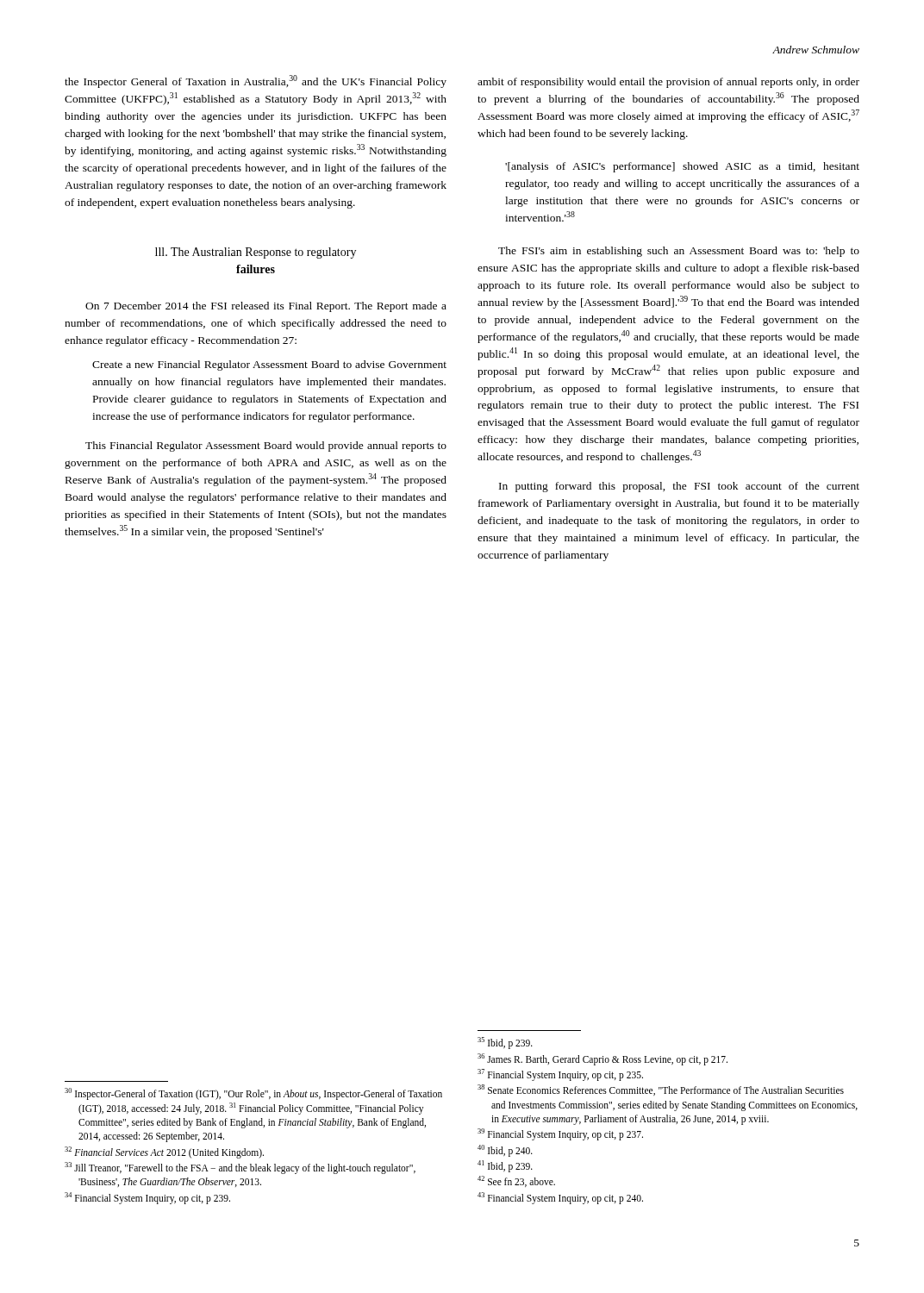Locate the region starting "36 James R. Barth, Gerard"
This screenshot has height=1293, width=924.
coord(603,1058)
